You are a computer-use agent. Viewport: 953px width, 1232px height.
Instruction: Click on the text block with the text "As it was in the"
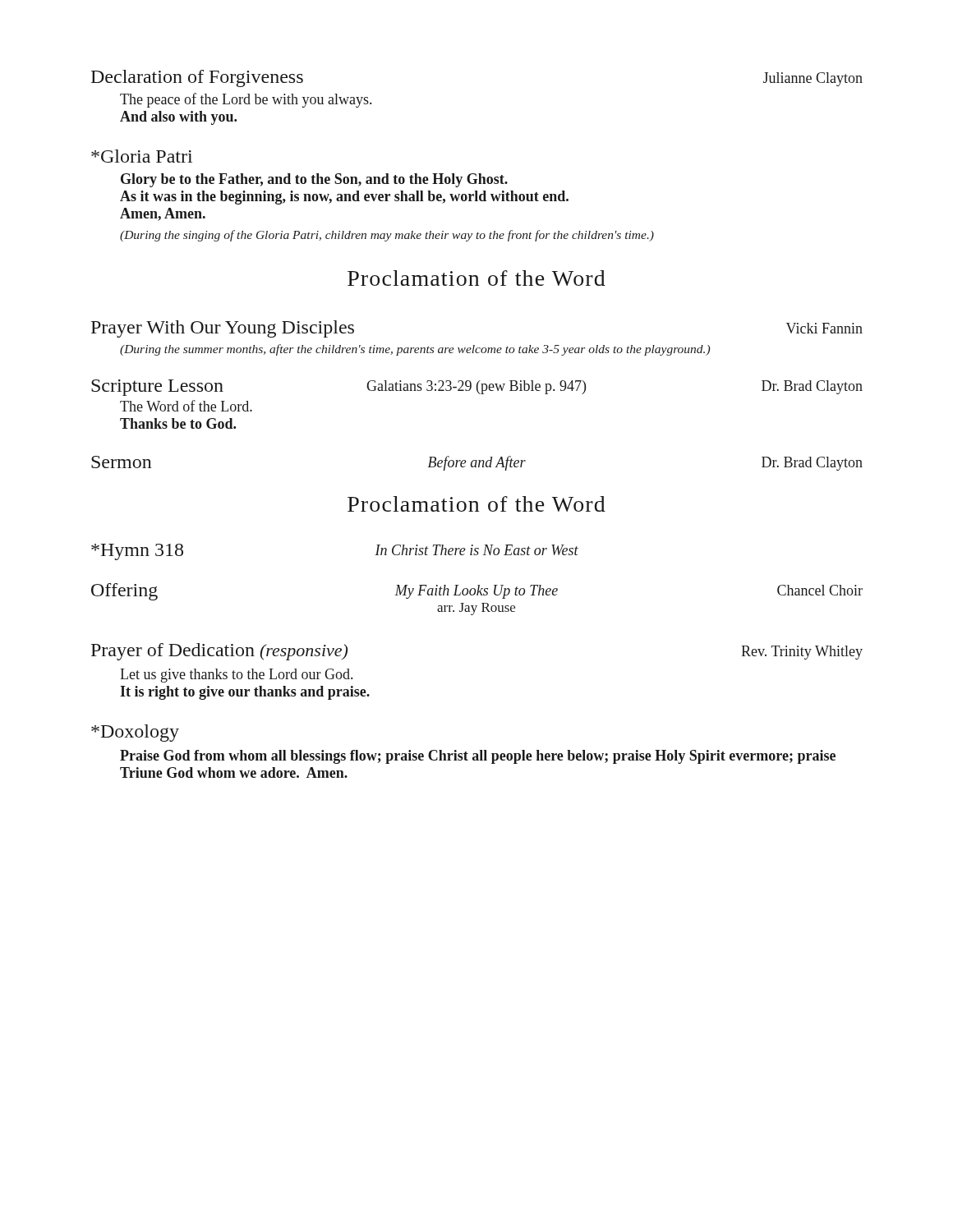[345, 196]
